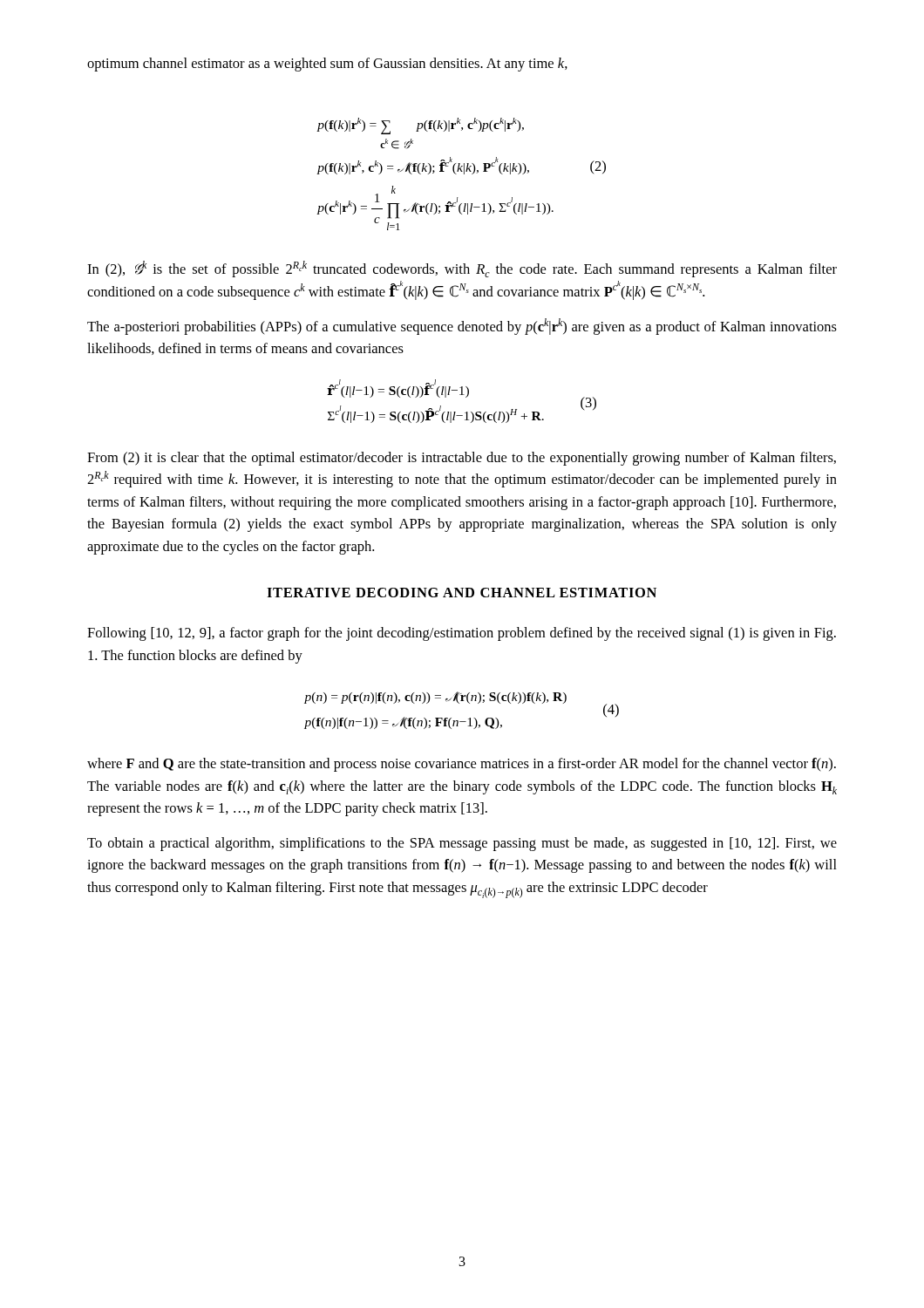Click on the element starting "r̂cl(l|l−1) = S(c(l))f̂cl(l|l−1) Σcl(l|l−1) = S(c(l))P̂cl(l|l−1)S(c(l))H + R."
The image size is (924, 1308).
coord(462,403)
